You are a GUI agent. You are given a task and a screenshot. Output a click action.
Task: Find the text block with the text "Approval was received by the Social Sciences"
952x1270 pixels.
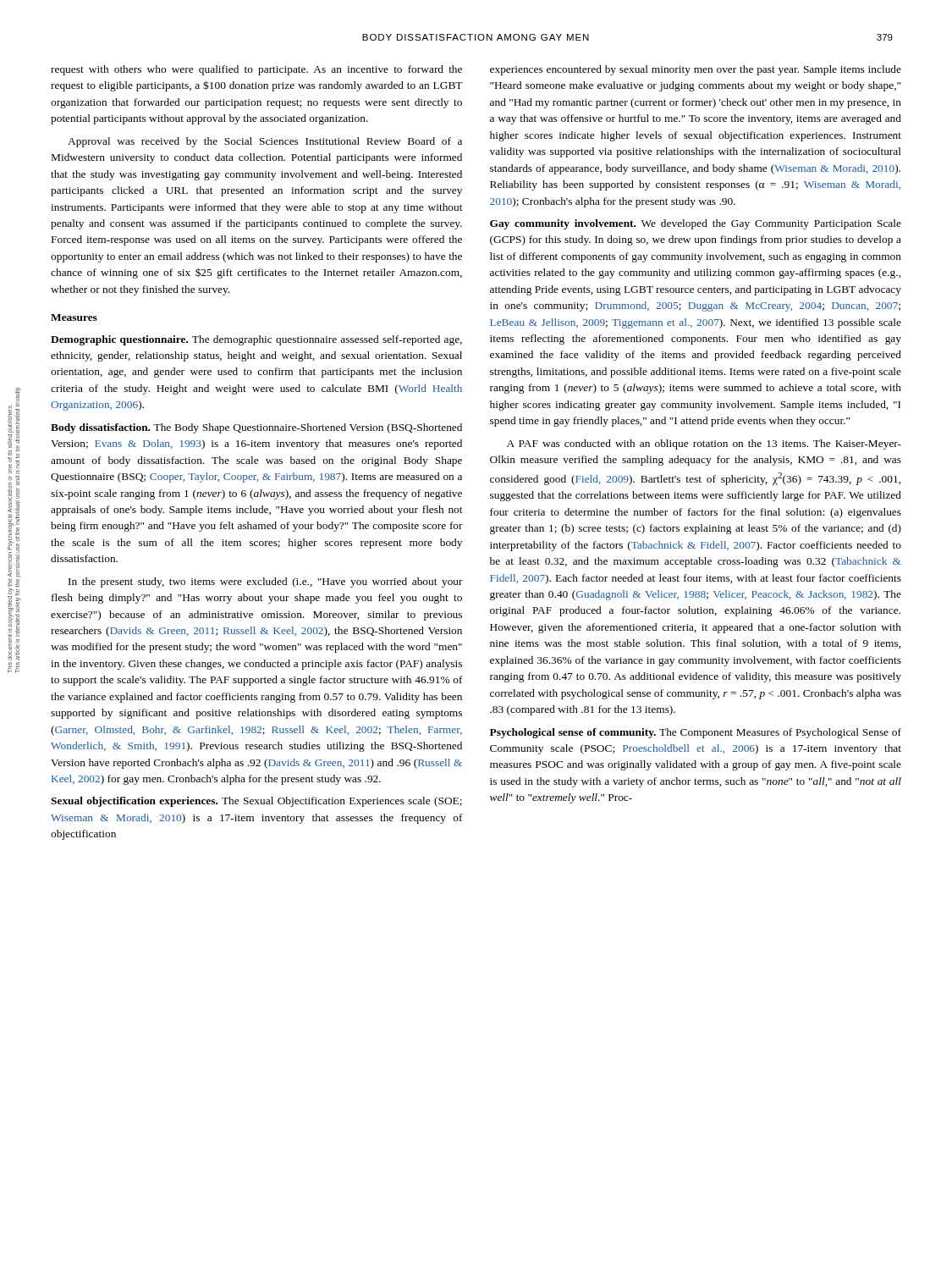[257, 215]
